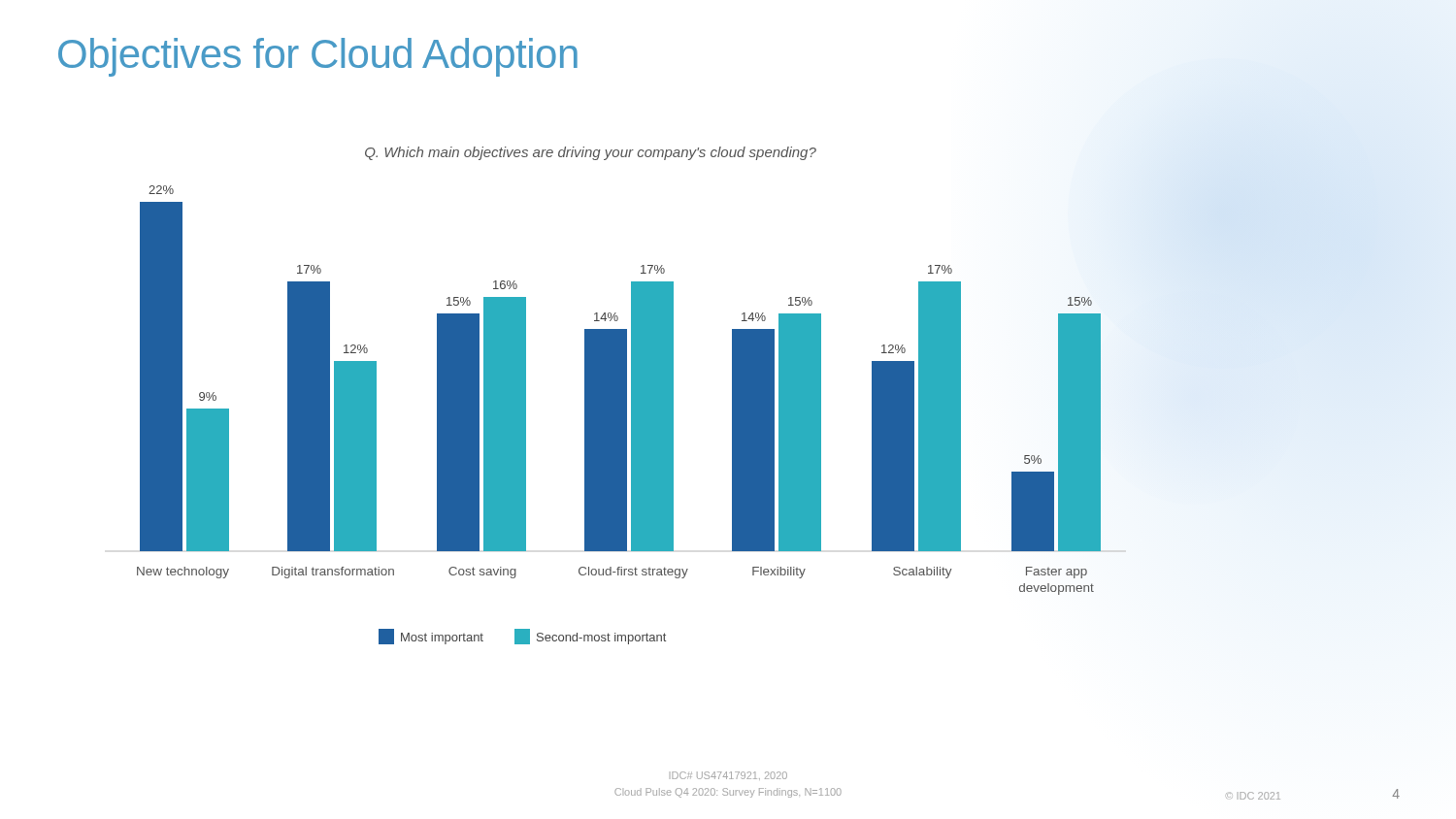
Task: Select the caption that says "Q. Which main objectives are driving your company's"
Action: [590, 152]
